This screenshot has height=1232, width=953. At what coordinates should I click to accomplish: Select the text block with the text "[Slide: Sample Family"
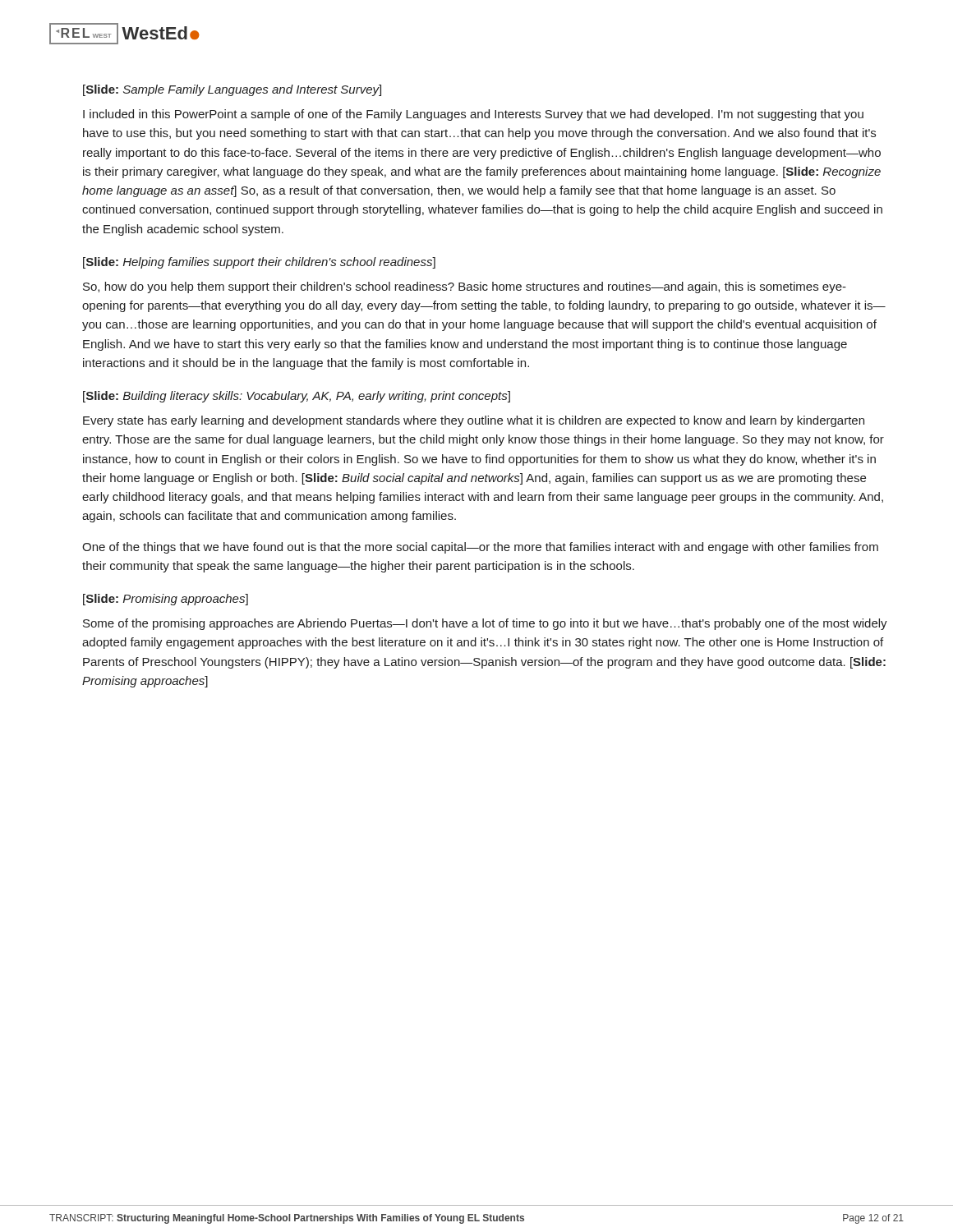(232, 89)
